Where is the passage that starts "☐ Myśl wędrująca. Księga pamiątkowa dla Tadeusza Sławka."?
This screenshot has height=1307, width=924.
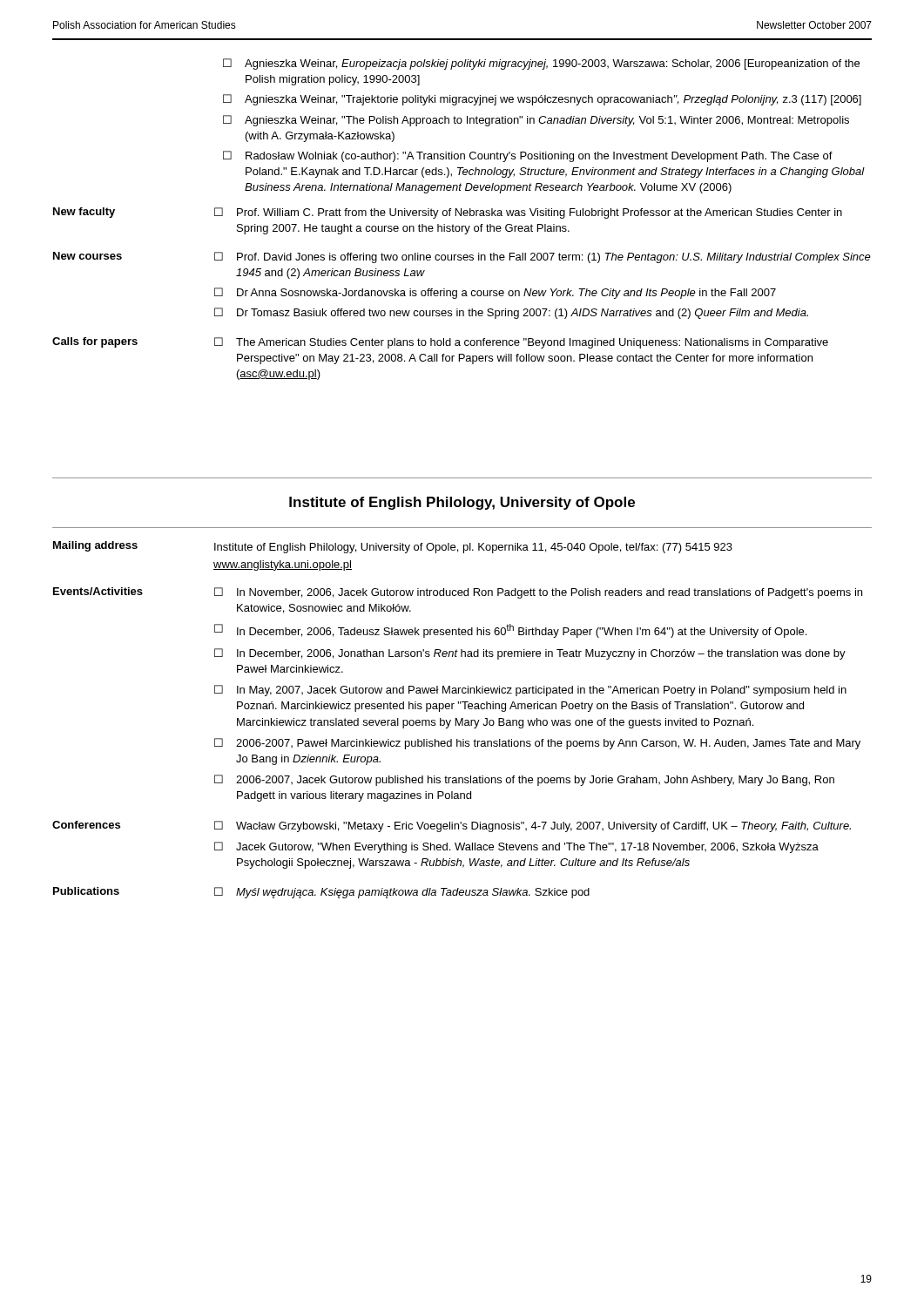[x=402, y=892]
